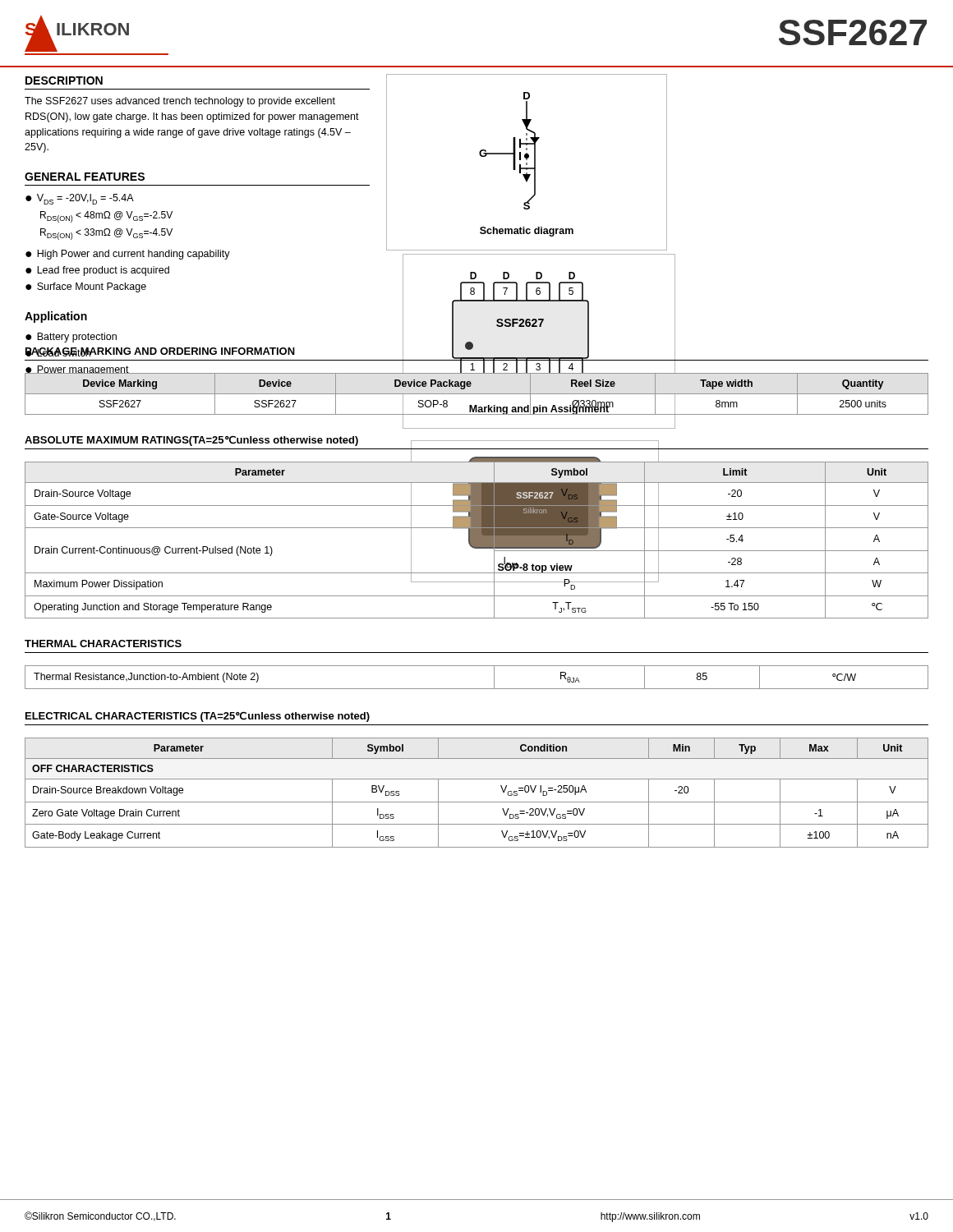Screen dimensions: 1232x953
Task: Click on the section header that reads "PACKAGE MARKING AND ORDERING INFORMATION"
Action: point(160,351)
